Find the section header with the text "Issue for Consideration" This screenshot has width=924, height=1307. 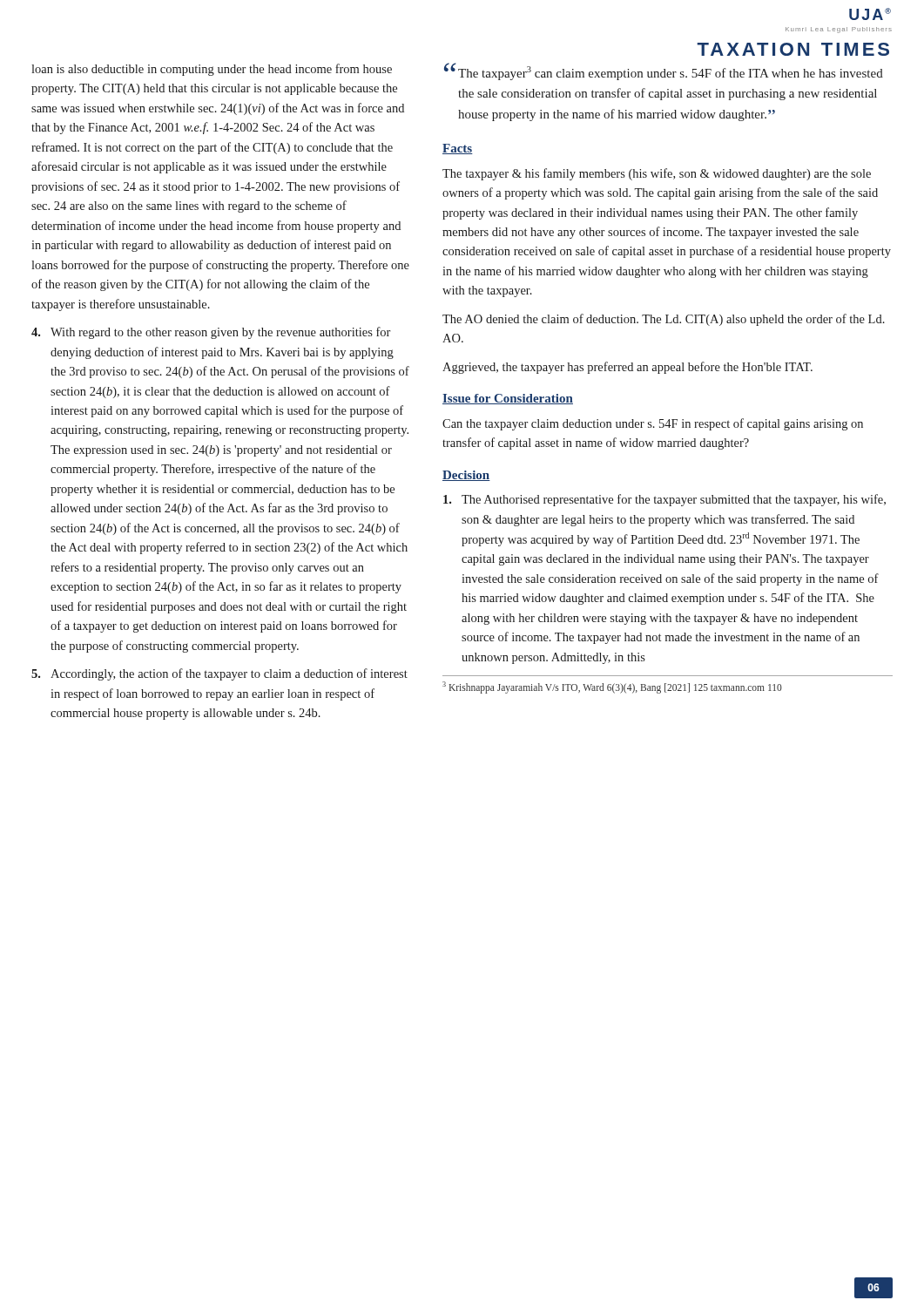pos(508,398)
